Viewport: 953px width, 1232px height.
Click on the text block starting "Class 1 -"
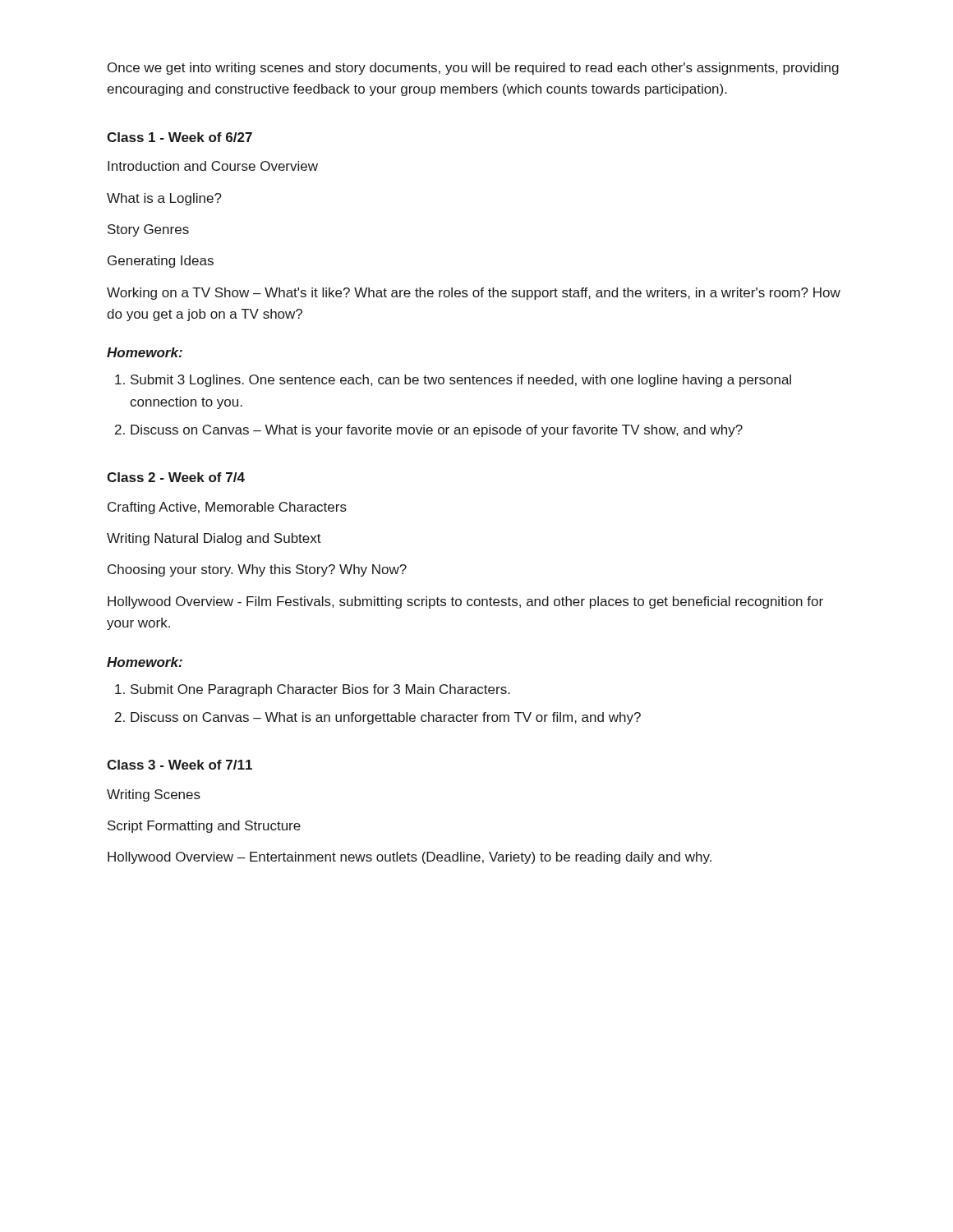(x=180, y=137)
